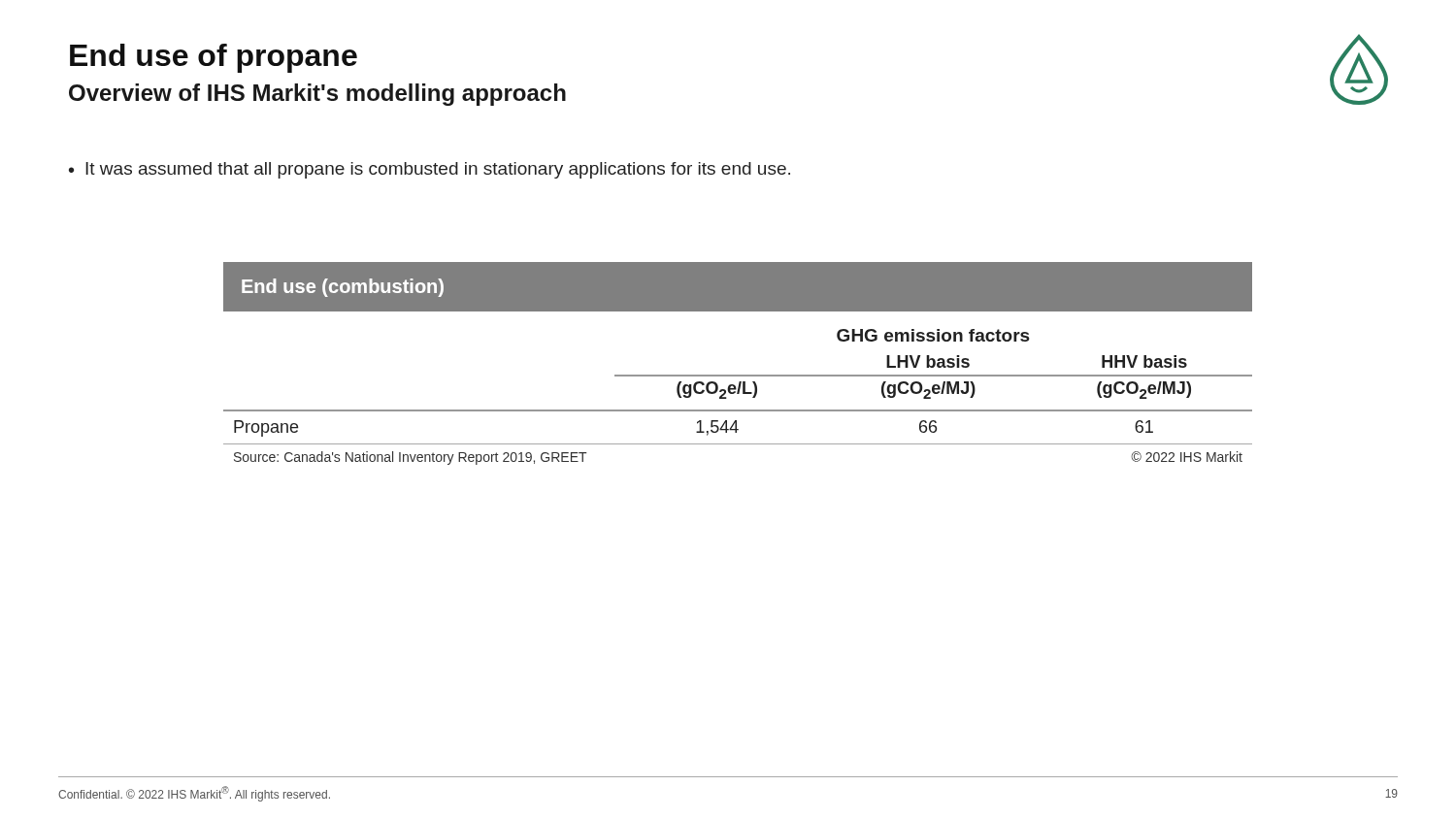Viewport: 1456px width, 819px height.
Task: Click on the table containing "GHG emission factors"
Action: click(x=738, y=391)
